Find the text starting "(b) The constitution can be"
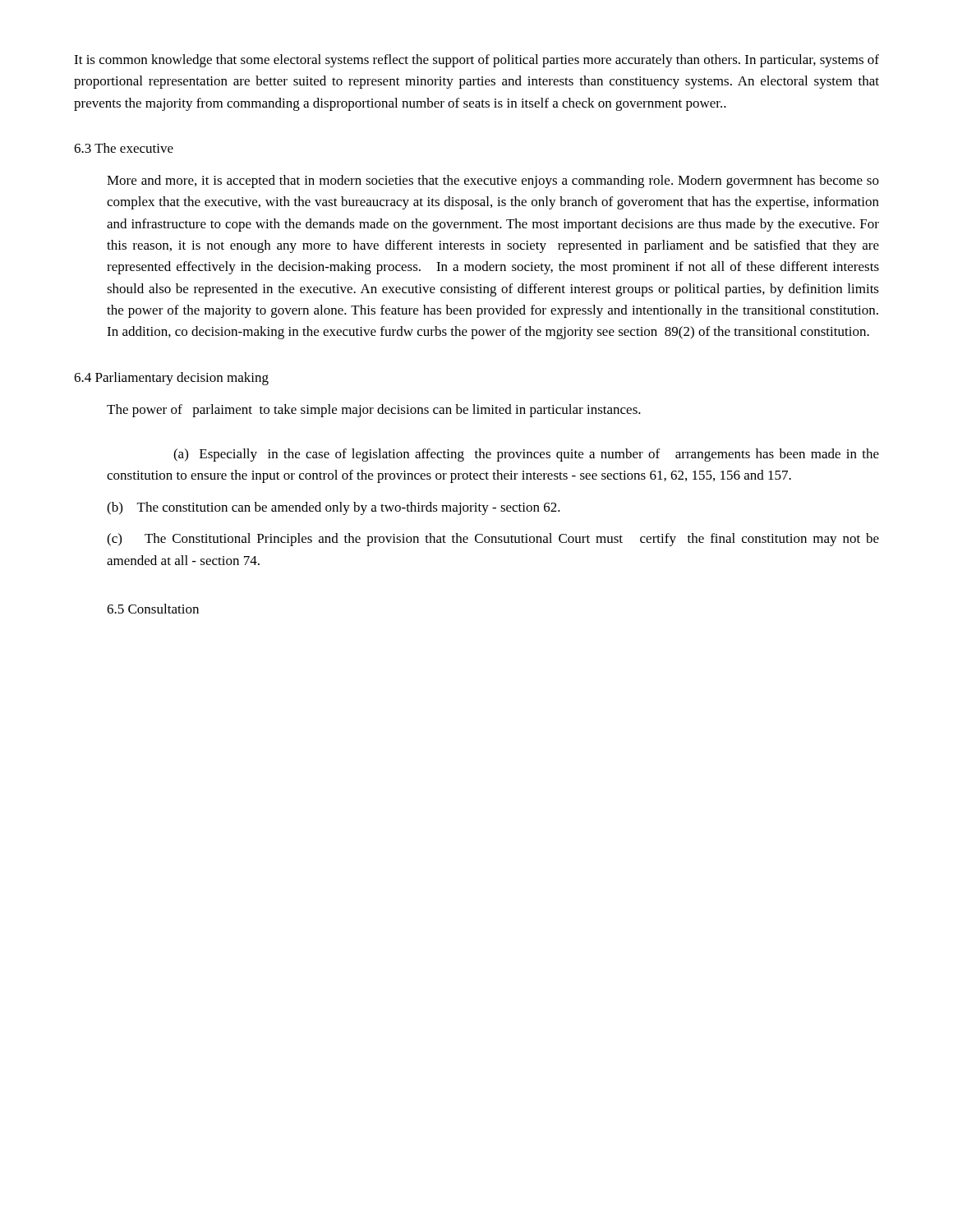Image resolution: width=953 pixels, height=1232 pixels. pyautogui.click(x=334, y=507)
